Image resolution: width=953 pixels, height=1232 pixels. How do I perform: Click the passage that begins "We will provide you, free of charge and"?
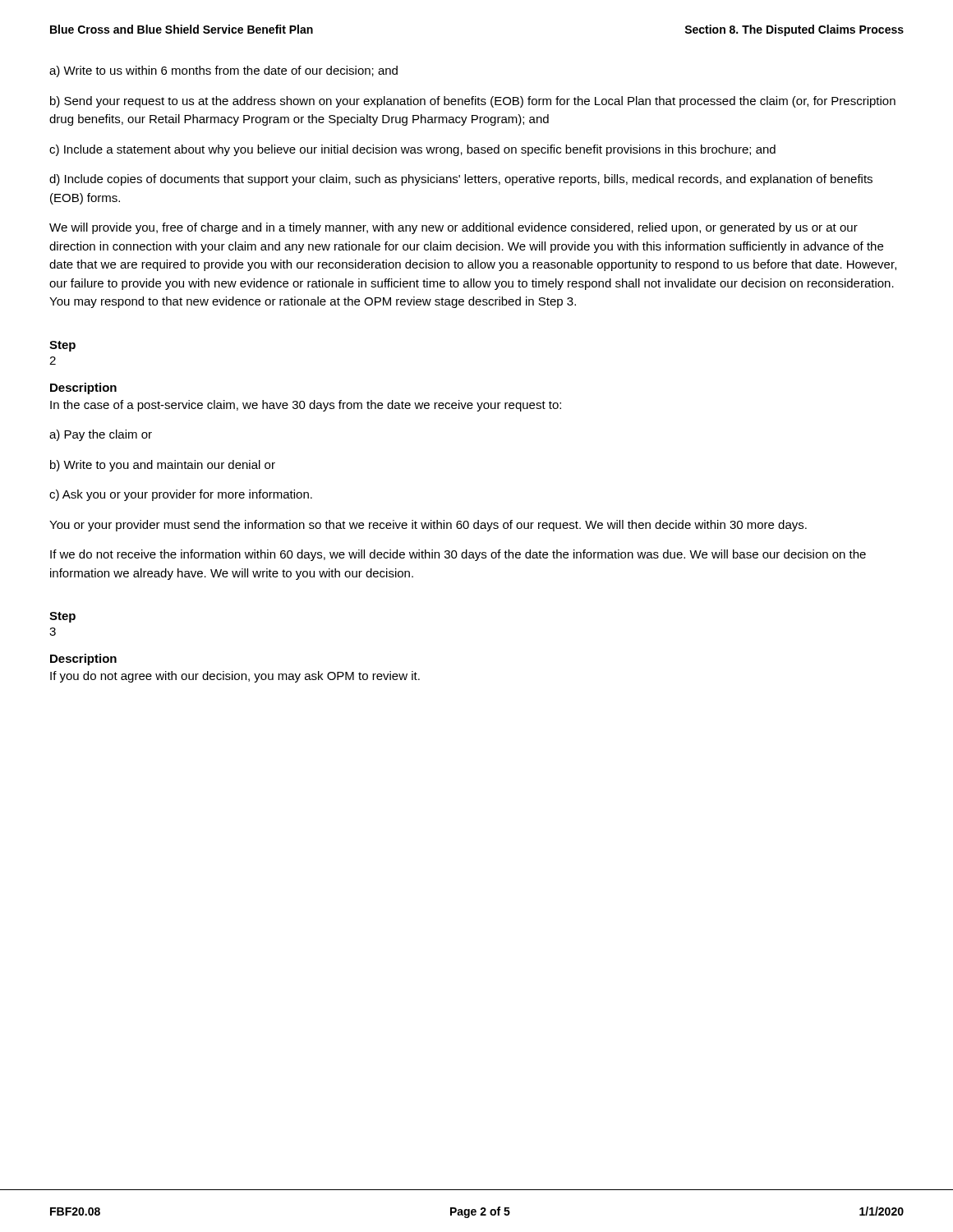click(x=473, y=264)
